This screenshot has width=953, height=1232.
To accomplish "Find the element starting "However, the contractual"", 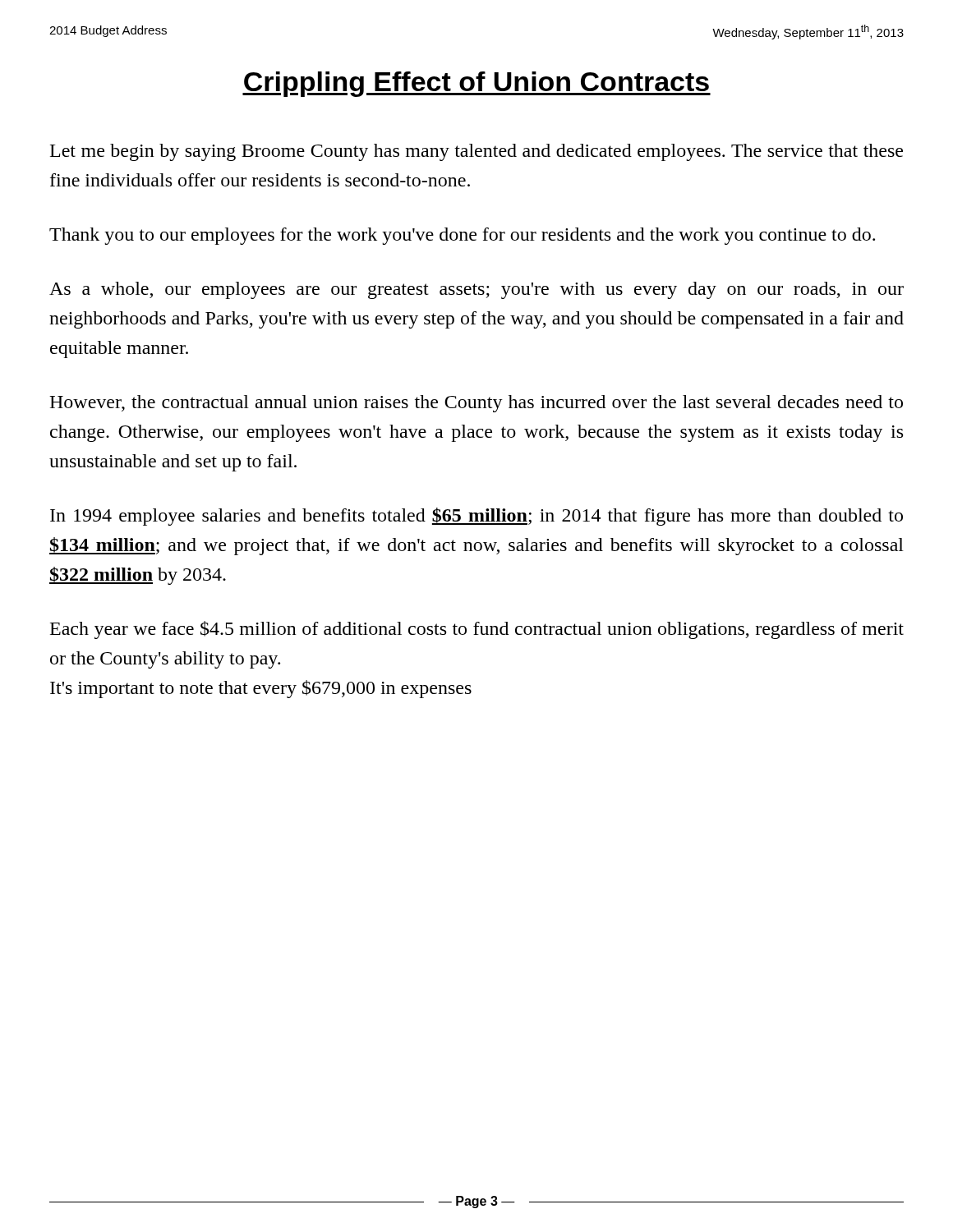I will [x=476, y=431].
